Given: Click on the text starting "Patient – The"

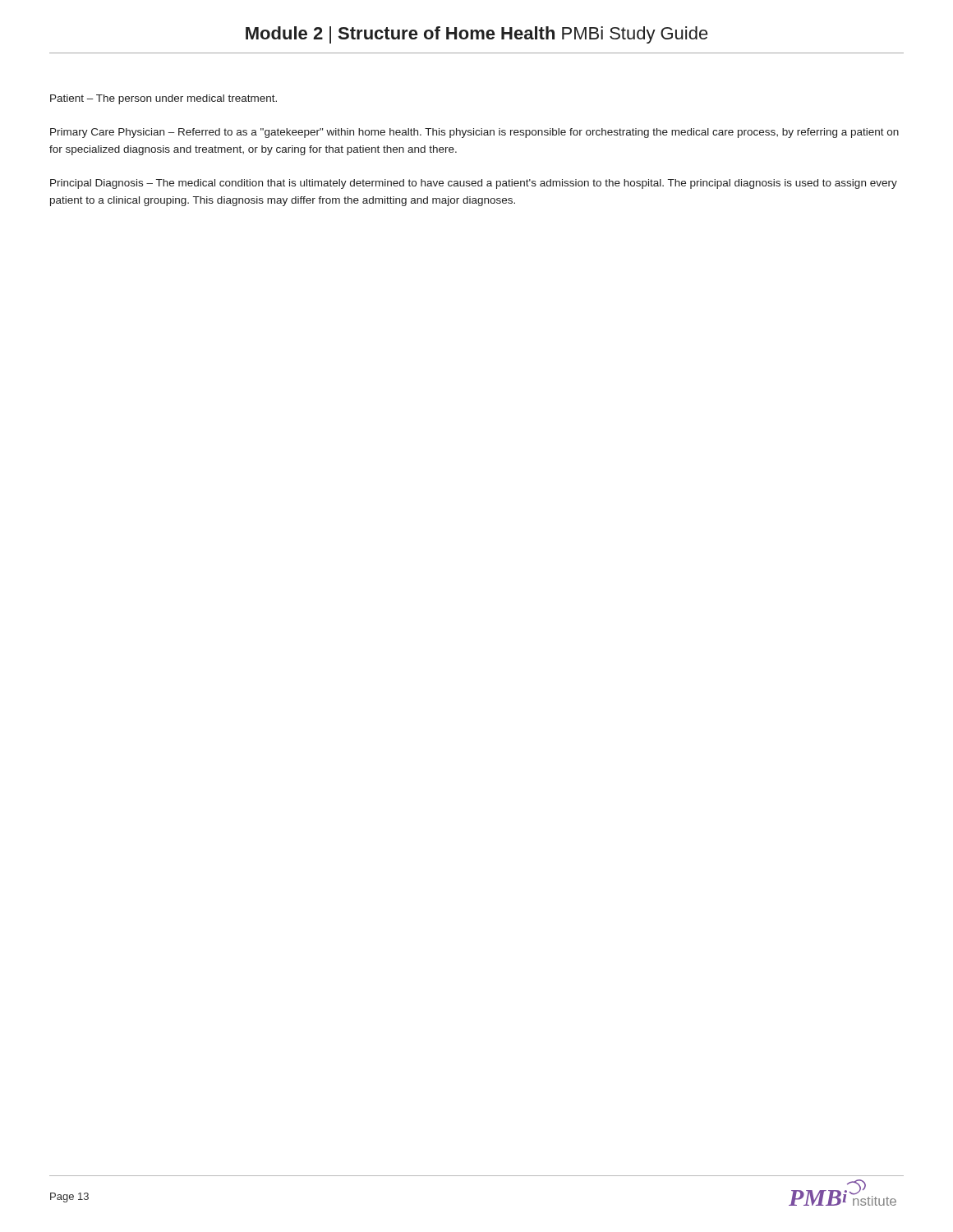Looking at the screenshot, I should click(164, 98).
